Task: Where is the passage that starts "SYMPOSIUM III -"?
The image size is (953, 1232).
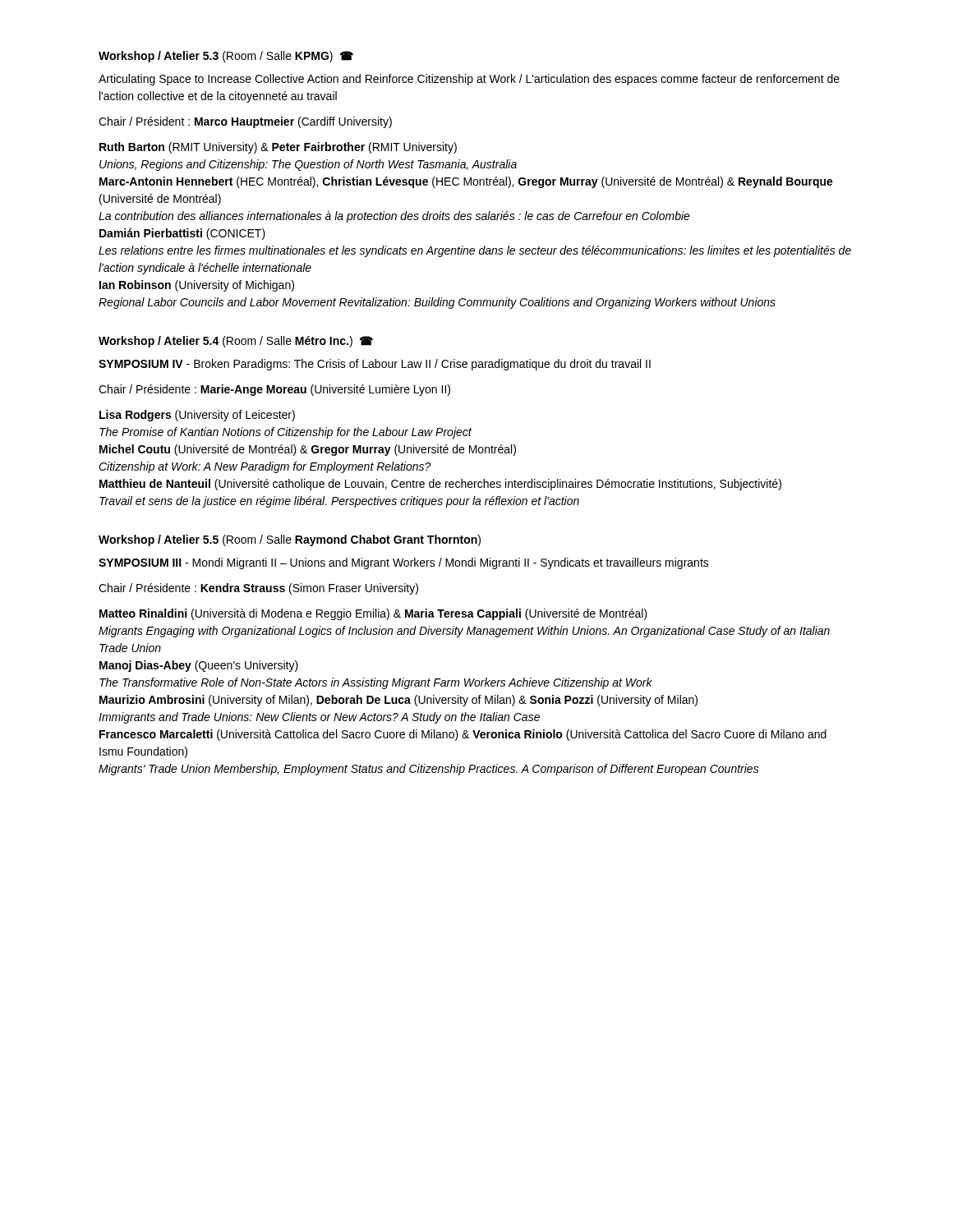Action: pyautogui.click(x=404, y=563)
